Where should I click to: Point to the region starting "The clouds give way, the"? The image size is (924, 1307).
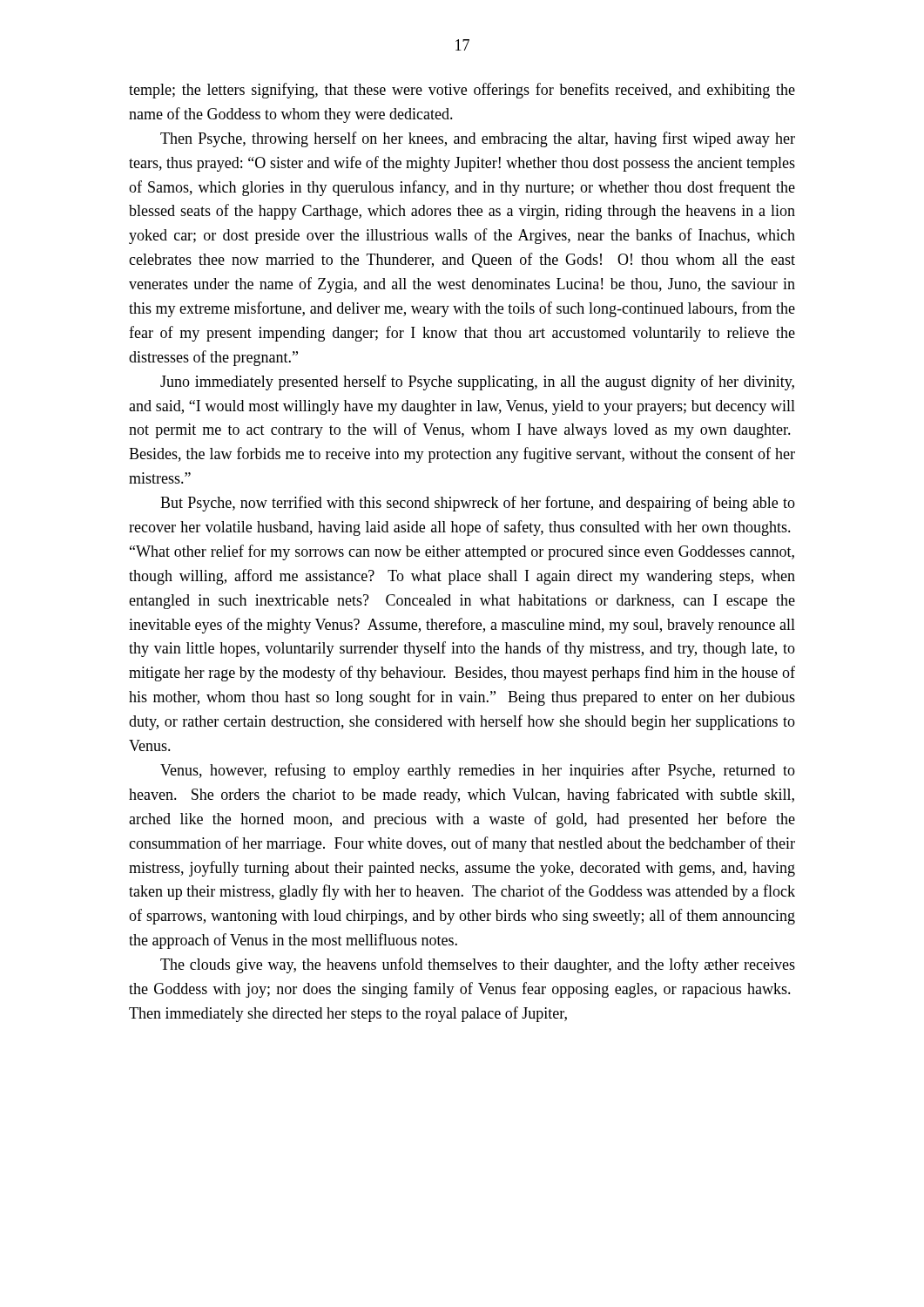point(462,990)
